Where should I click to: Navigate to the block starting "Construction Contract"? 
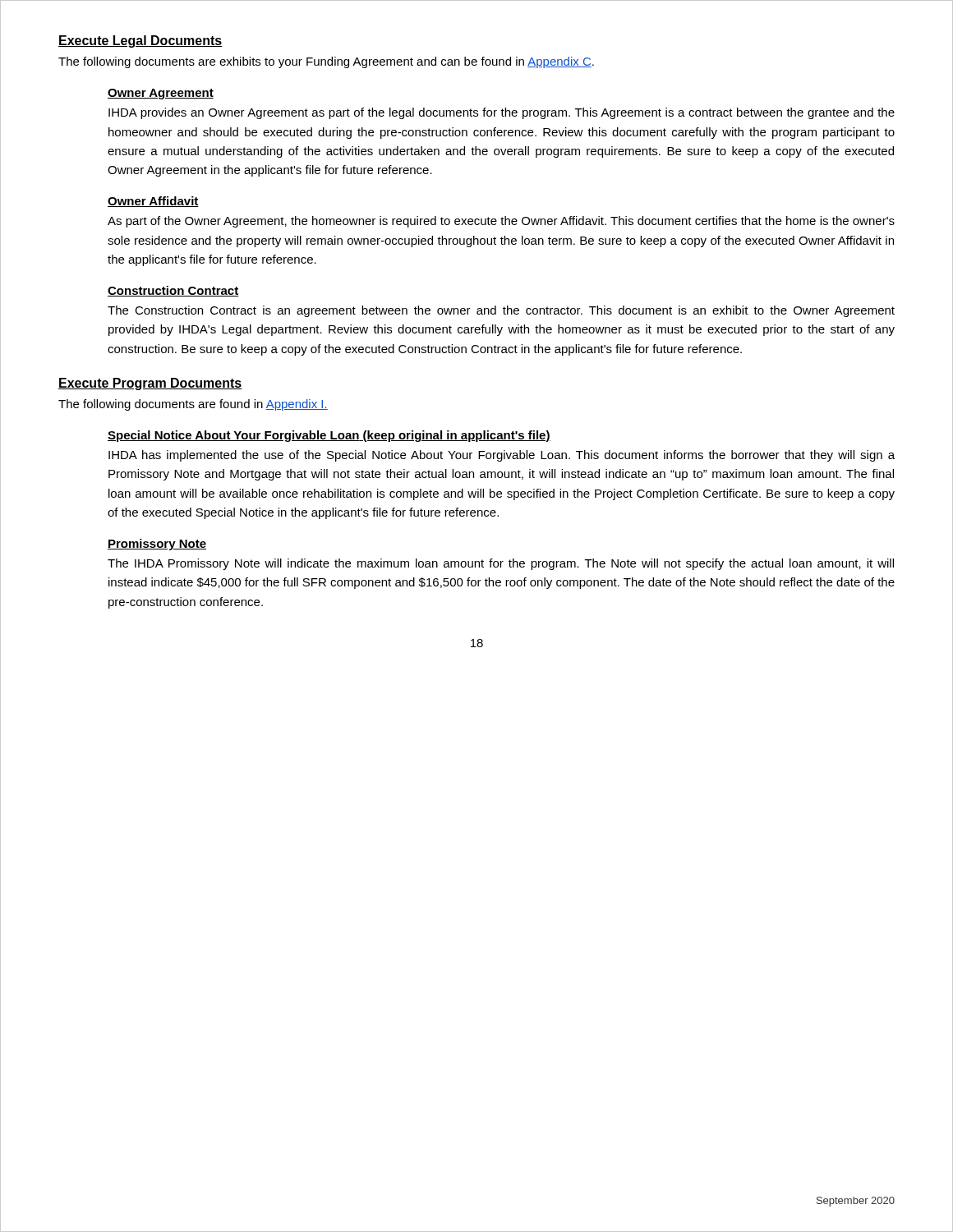[173, 290]
